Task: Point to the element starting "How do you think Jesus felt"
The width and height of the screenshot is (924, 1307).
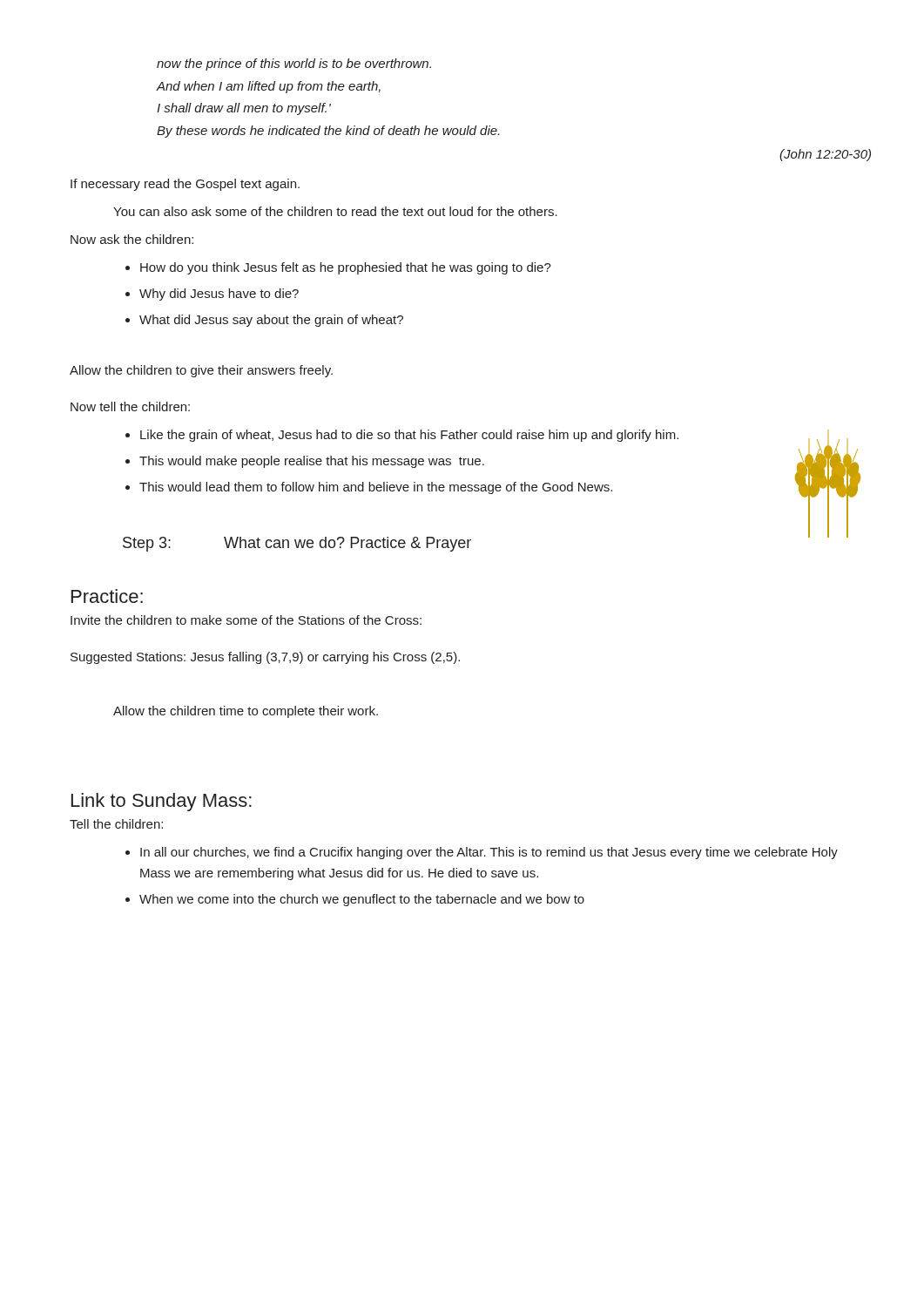Action: pyautogui.click(x=345, y=267)
